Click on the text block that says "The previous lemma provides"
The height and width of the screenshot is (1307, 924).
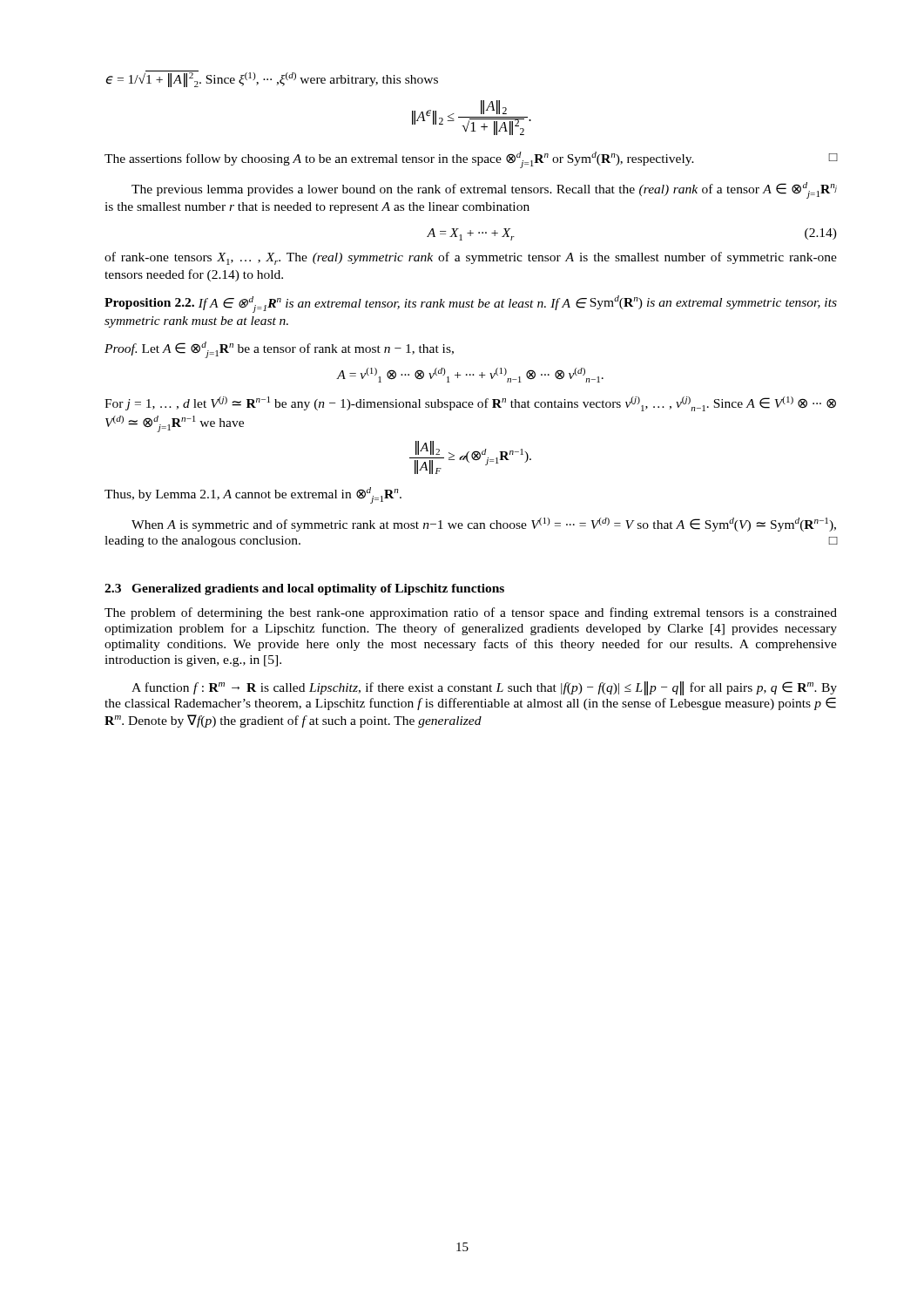[471, 196]
